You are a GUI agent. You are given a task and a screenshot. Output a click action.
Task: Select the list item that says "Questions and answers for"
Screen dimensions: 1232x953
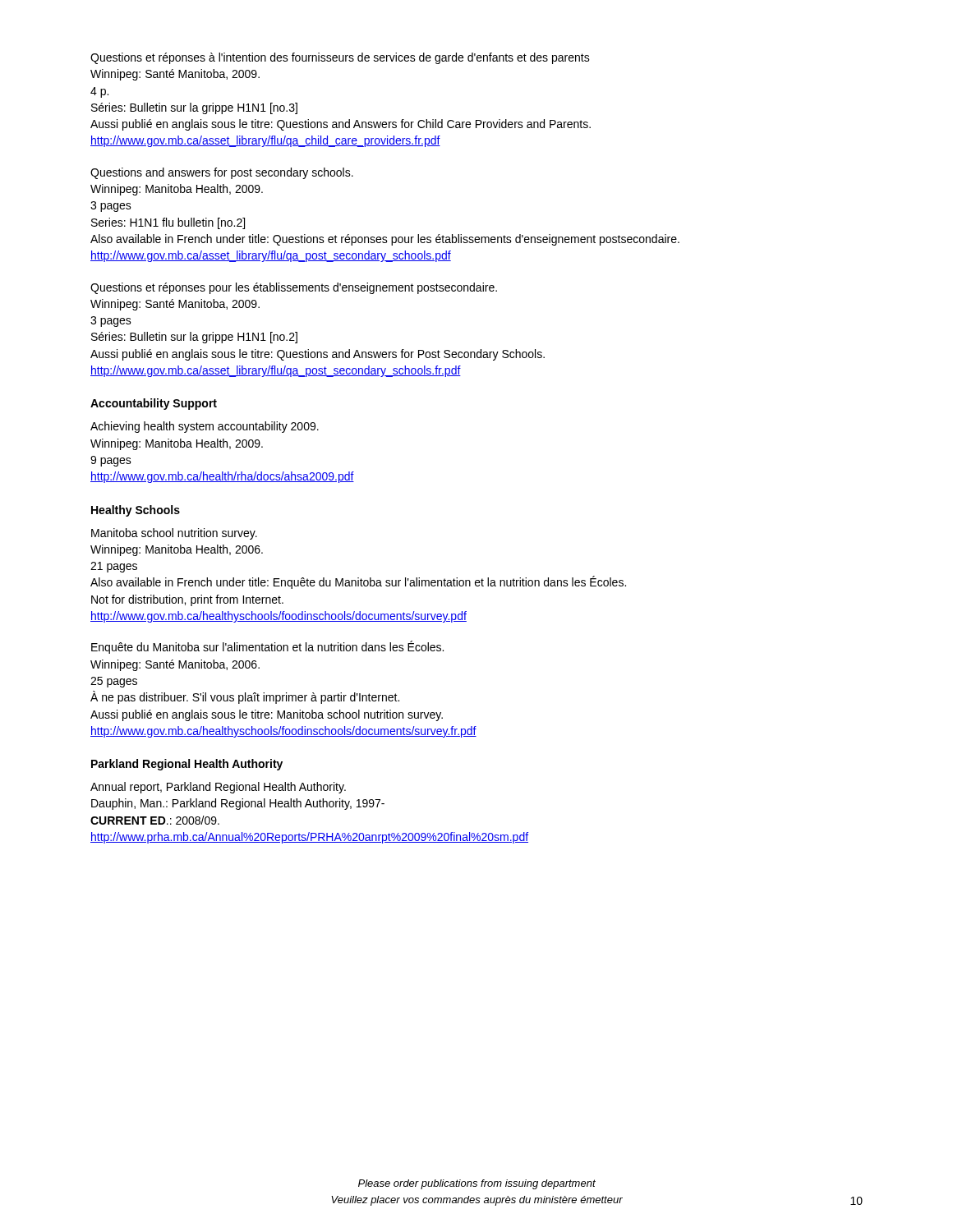point(222,173)
